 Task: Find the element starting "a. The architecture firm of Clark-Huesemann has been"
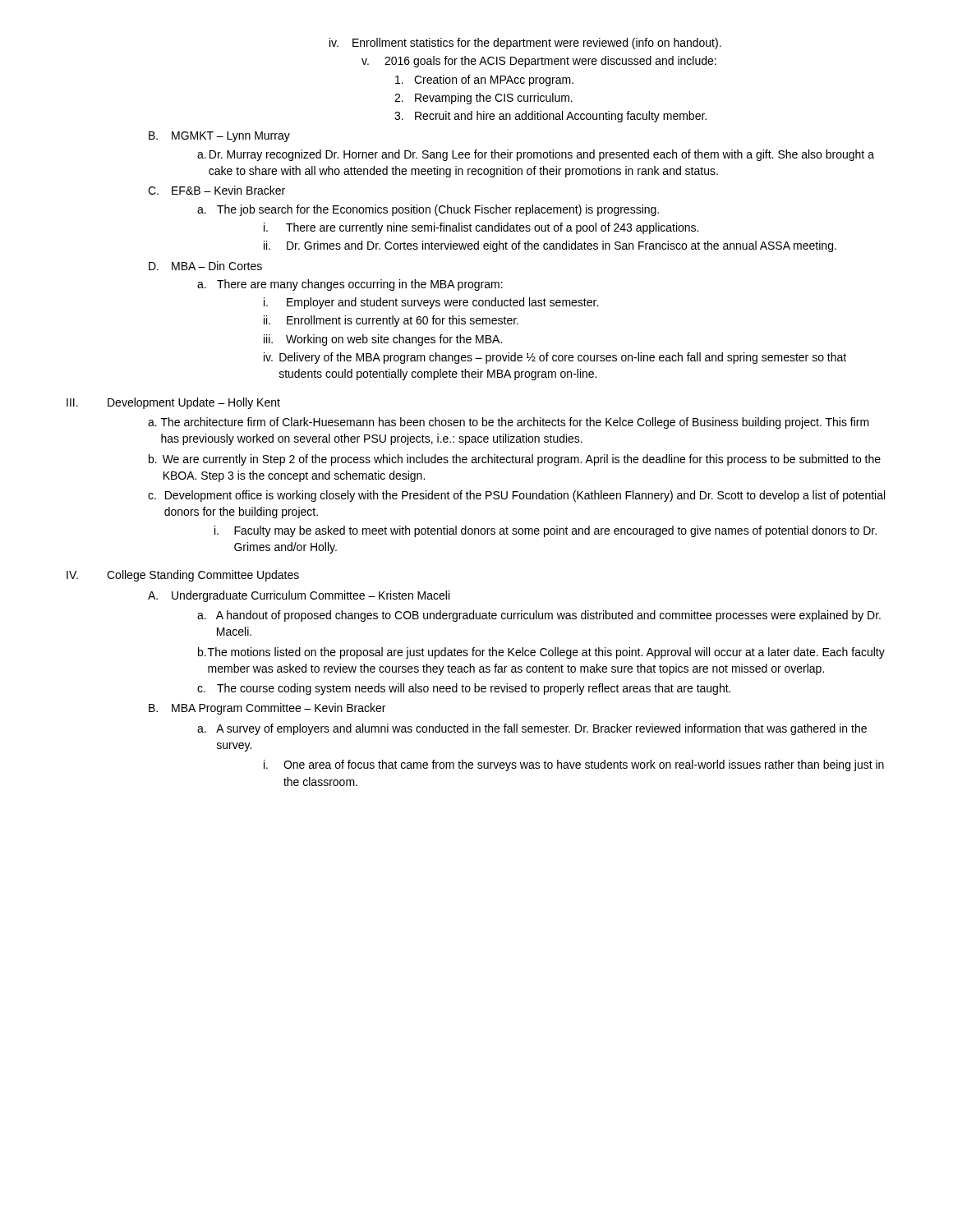point(518,431)
